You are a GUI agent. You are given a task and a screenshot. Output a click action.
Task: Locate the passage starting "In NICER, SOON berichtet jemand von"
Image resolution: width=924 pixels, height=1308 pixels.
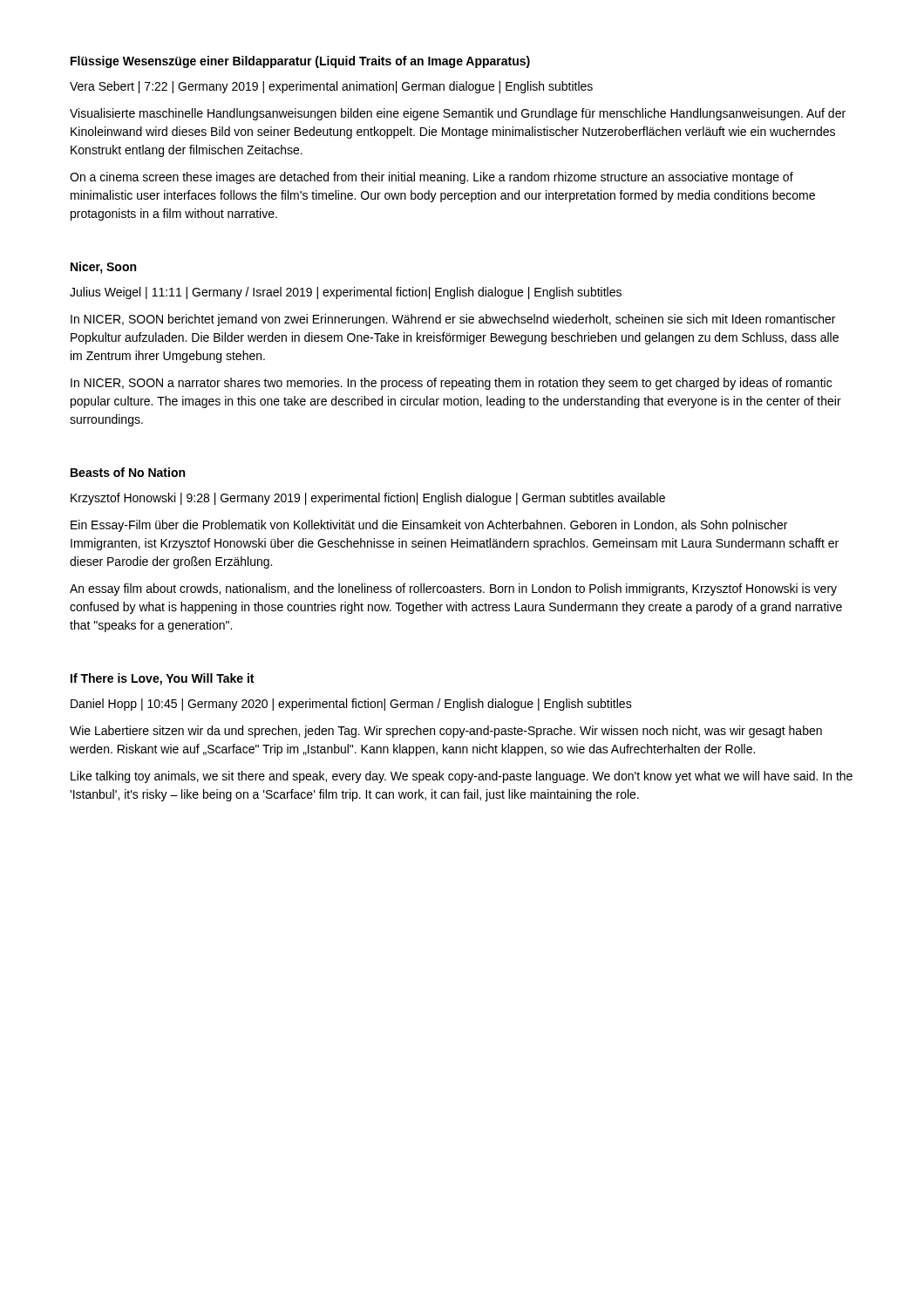click(x=462, y=338)
